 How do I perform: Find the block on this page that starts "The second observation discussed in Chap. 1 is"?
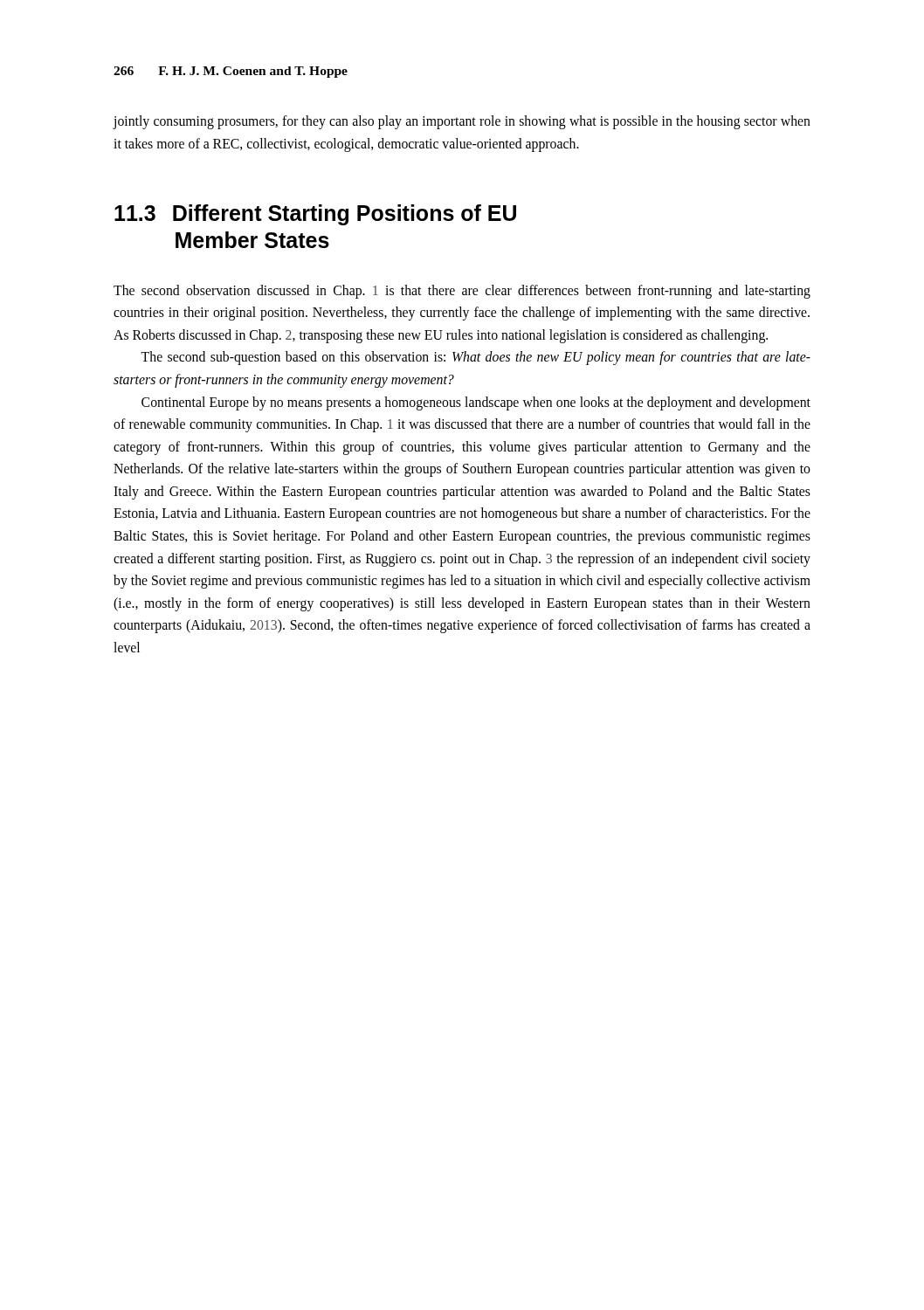pos(462,312)
